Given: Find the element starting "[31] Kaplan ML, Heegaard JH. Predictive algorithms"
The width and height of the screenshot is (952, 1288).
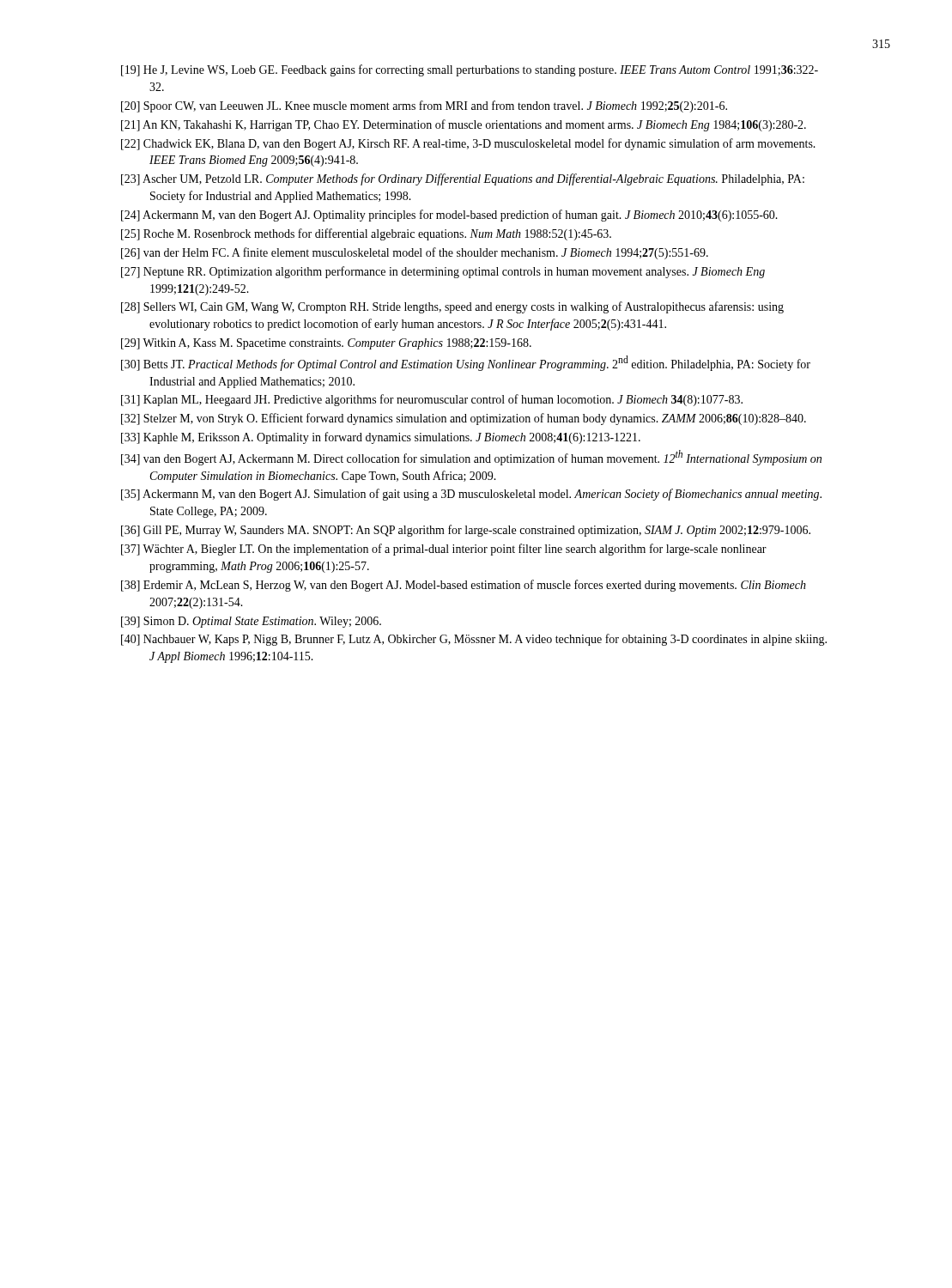Looking at the screenshot, I should point(432,400).
